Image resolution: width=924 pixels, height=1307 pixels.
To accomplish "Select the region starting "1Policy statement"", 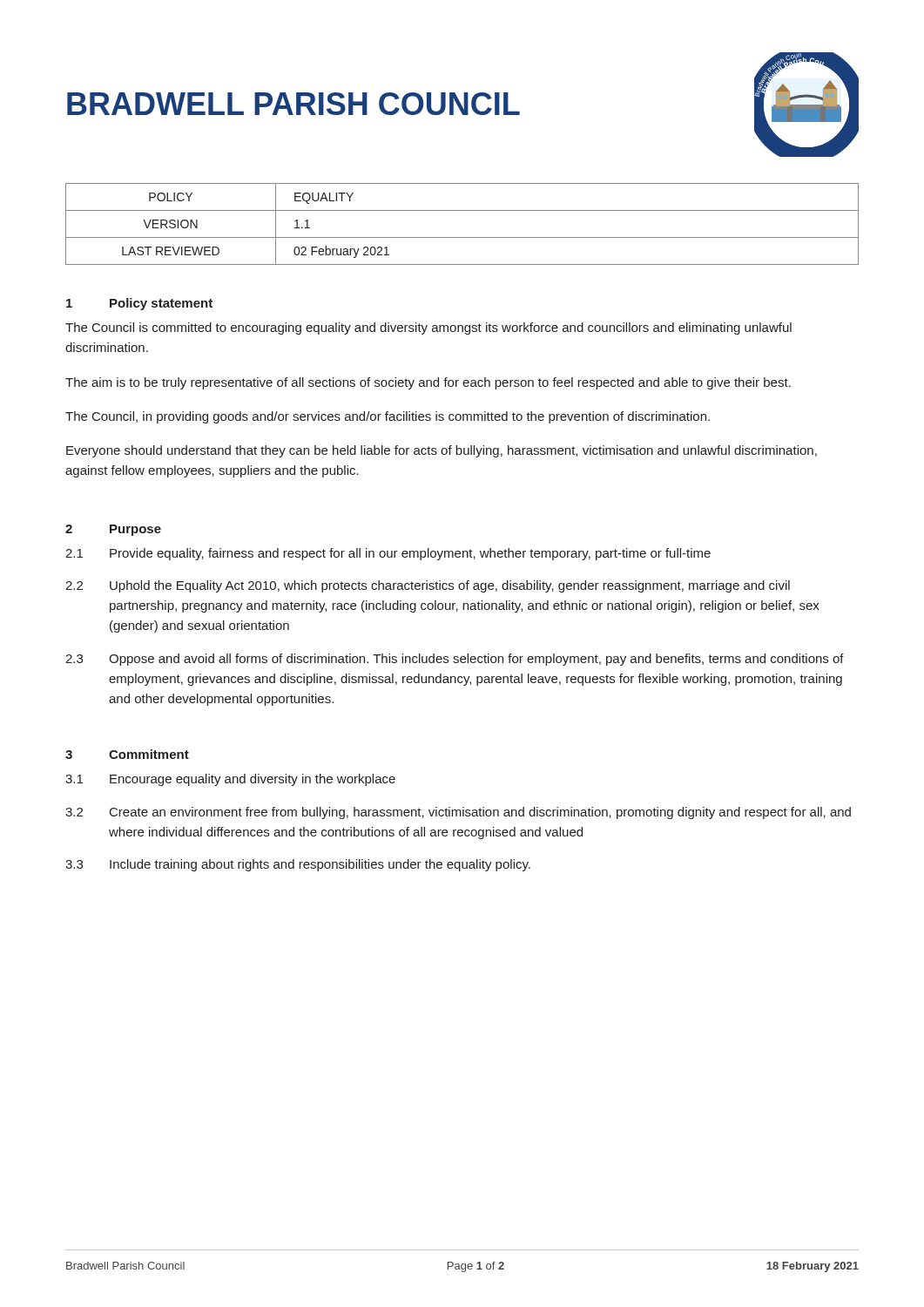I will tap(139, 303).
